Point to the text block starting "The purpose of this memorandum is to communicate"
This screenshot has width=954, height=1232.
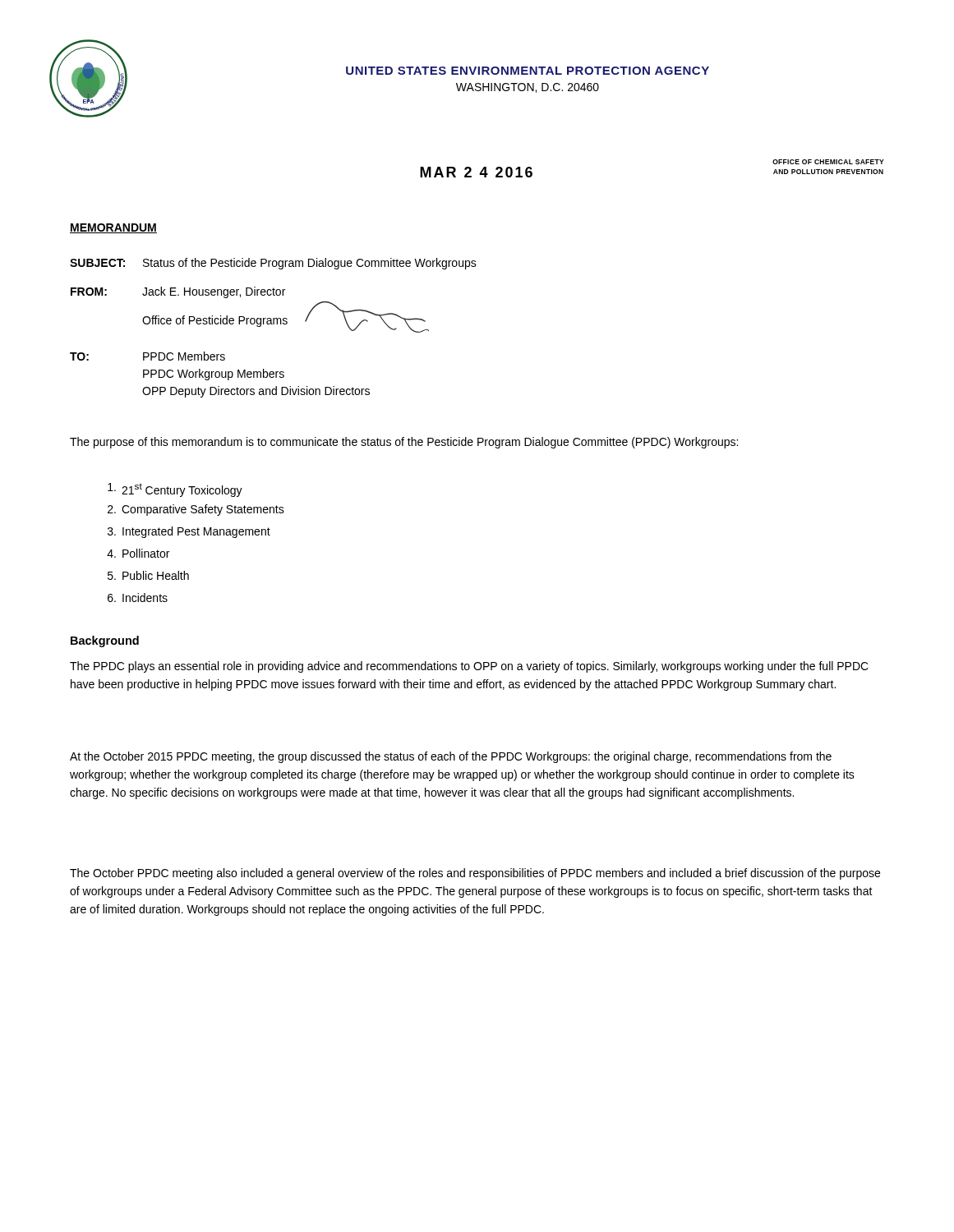(404, 442)
